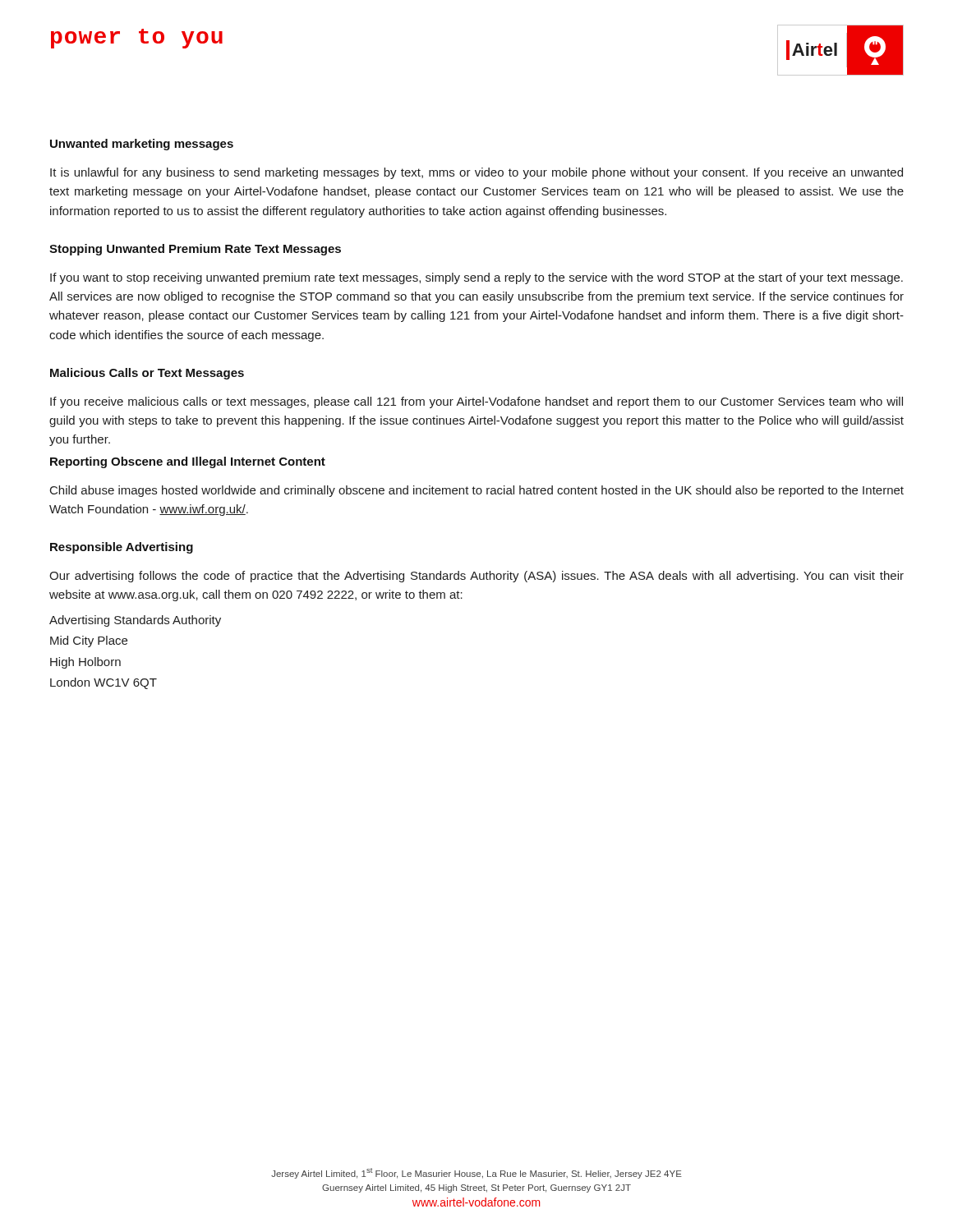Viewport: 953px width, 1232px height.
Task: Locate the block of text that opens with "If you receive malicious calls or"
Action: 476,420
